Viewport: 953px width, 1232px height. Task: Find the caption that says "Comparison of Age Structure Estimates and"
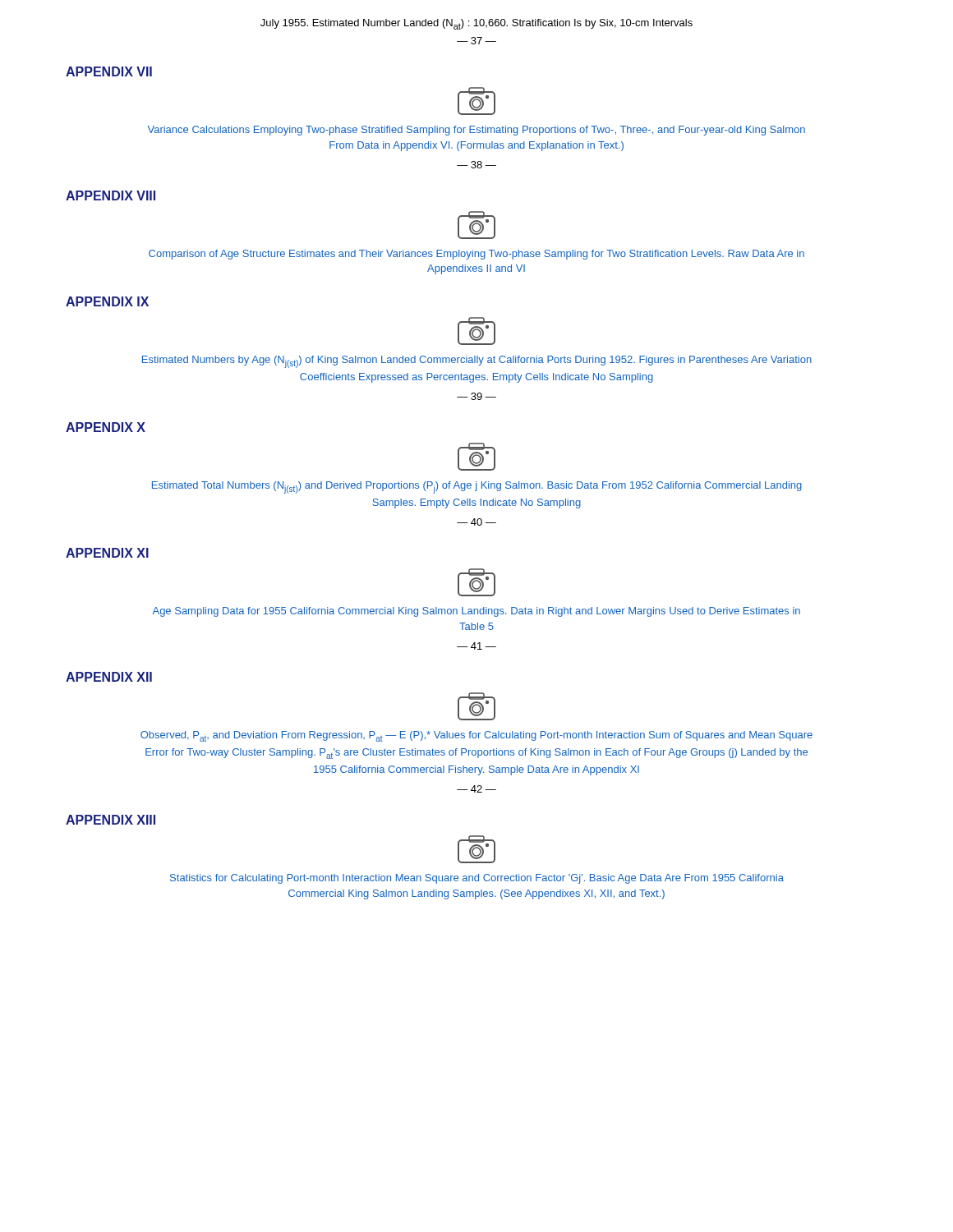click(x=476, y=261)
